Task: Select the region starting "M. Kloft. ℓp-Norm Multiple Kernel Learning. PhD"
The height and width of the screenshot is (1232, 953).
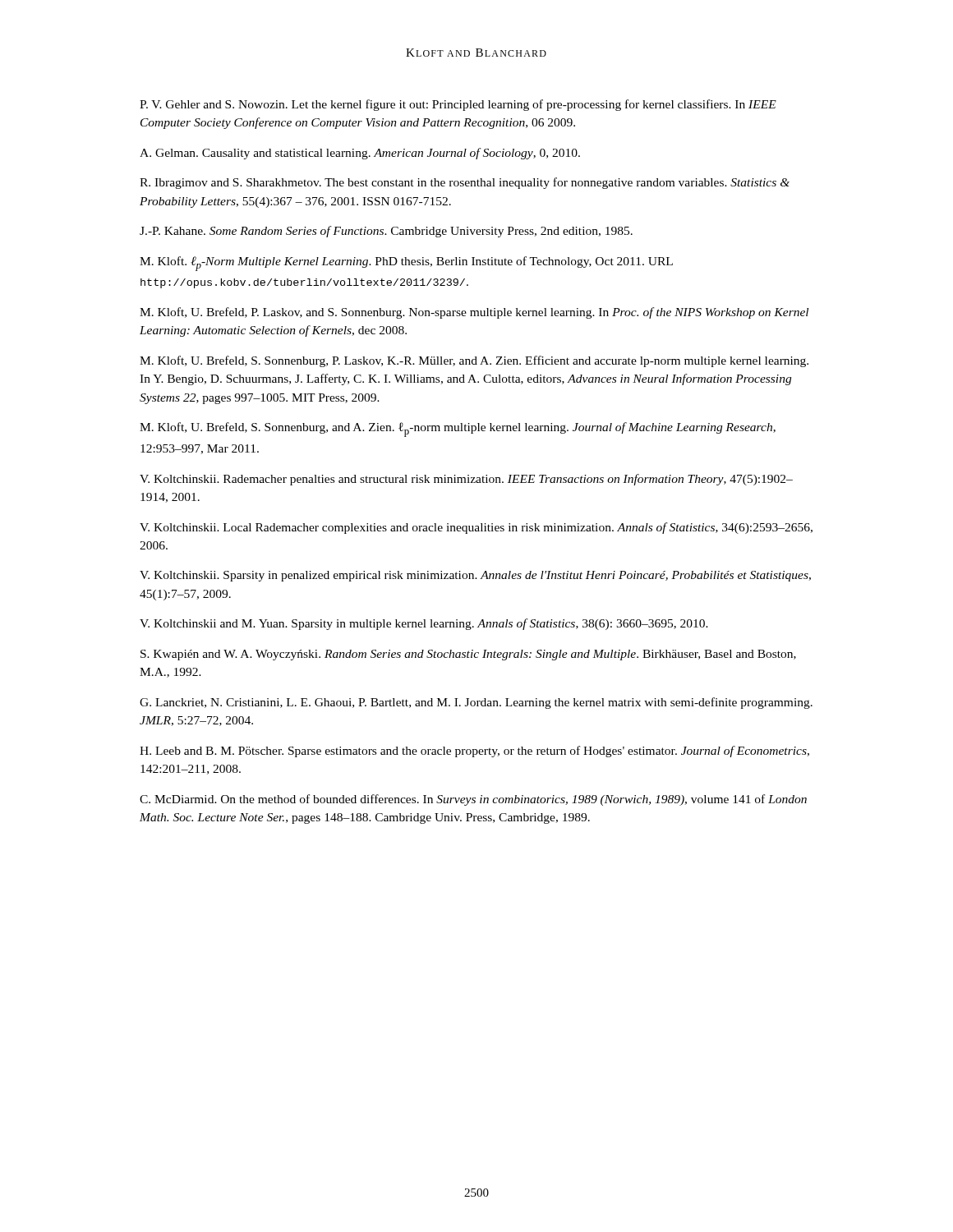Action: coord(406,271)
